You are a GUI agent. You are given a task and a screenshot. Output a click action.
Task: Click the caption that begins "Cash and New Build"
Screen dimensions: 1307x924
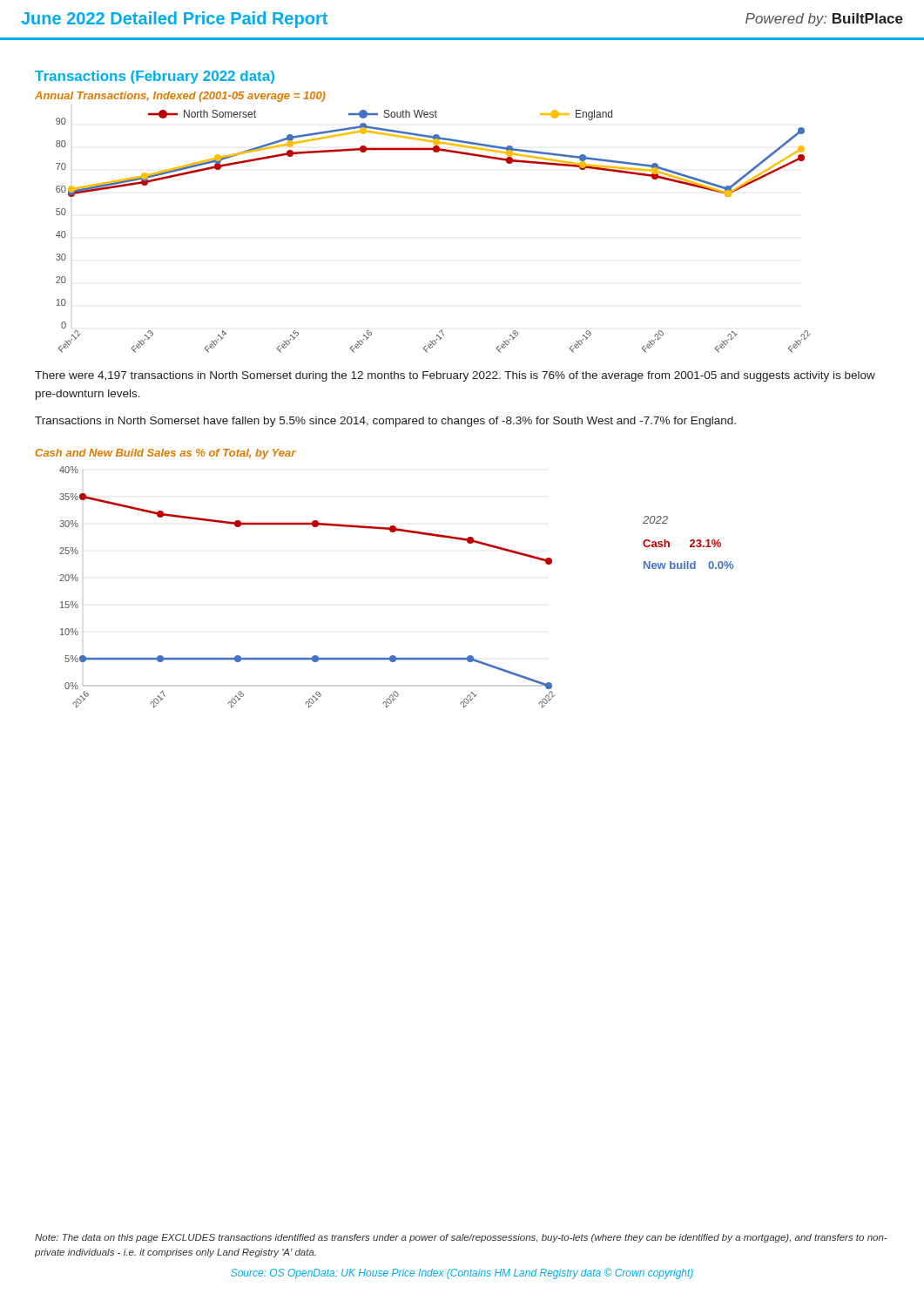[165, 452]
